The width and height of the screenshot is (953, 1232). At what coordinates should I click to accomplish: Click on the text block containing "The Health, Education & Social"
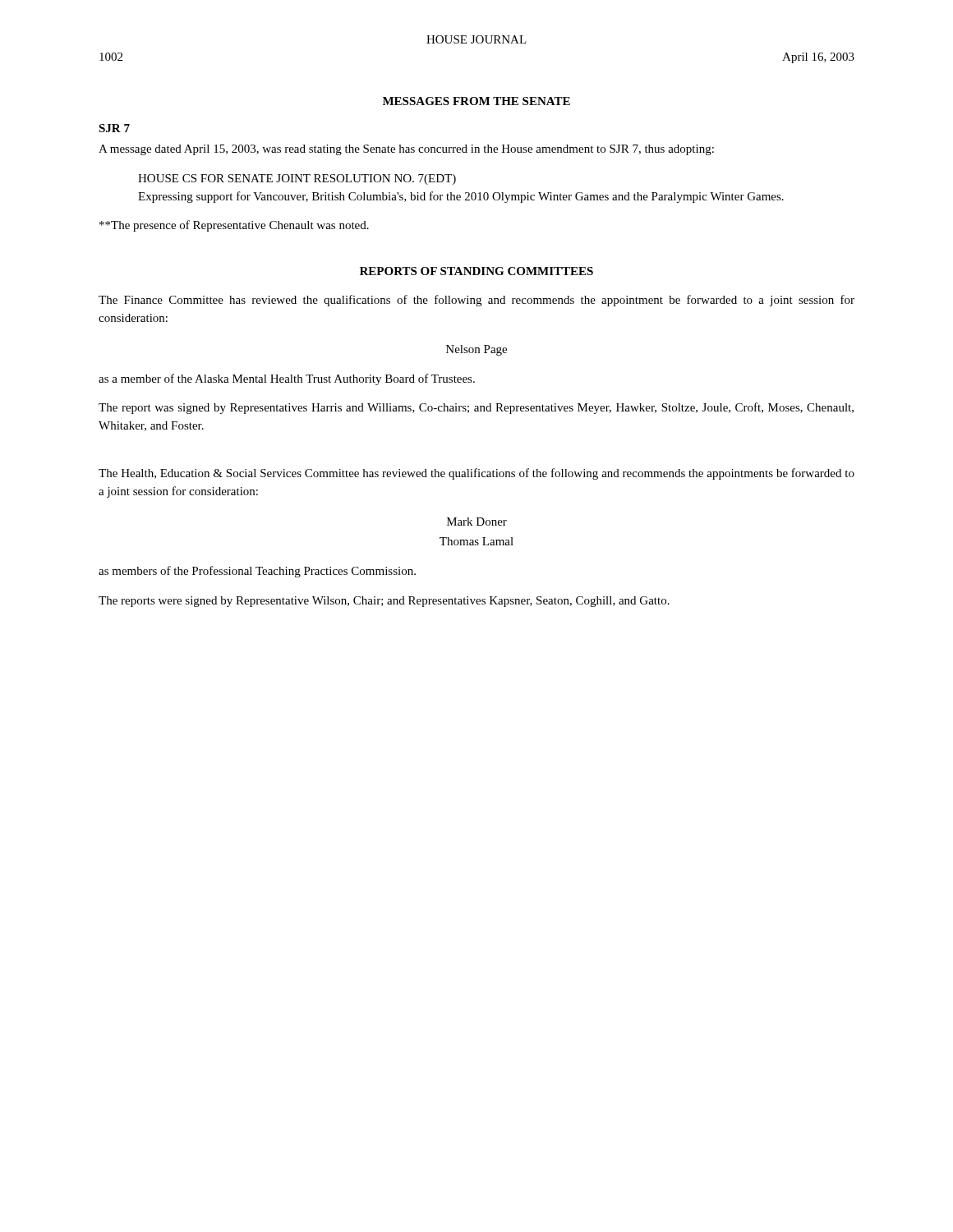pyautogui.click(x=476, y=482)
